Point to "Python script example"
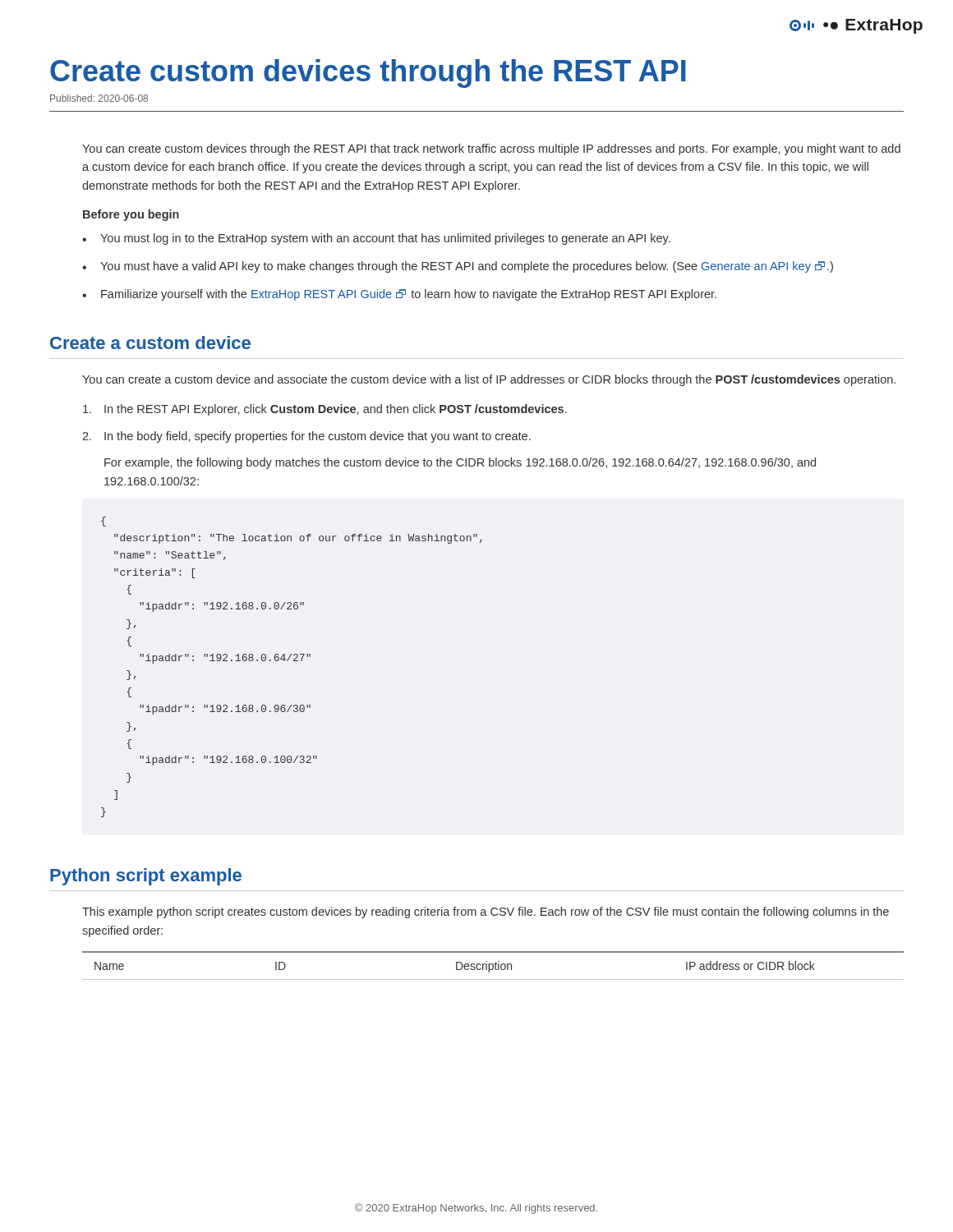The height and width of the screenshot is (1232, 953). pyautogui.click(x=146, y=877)
